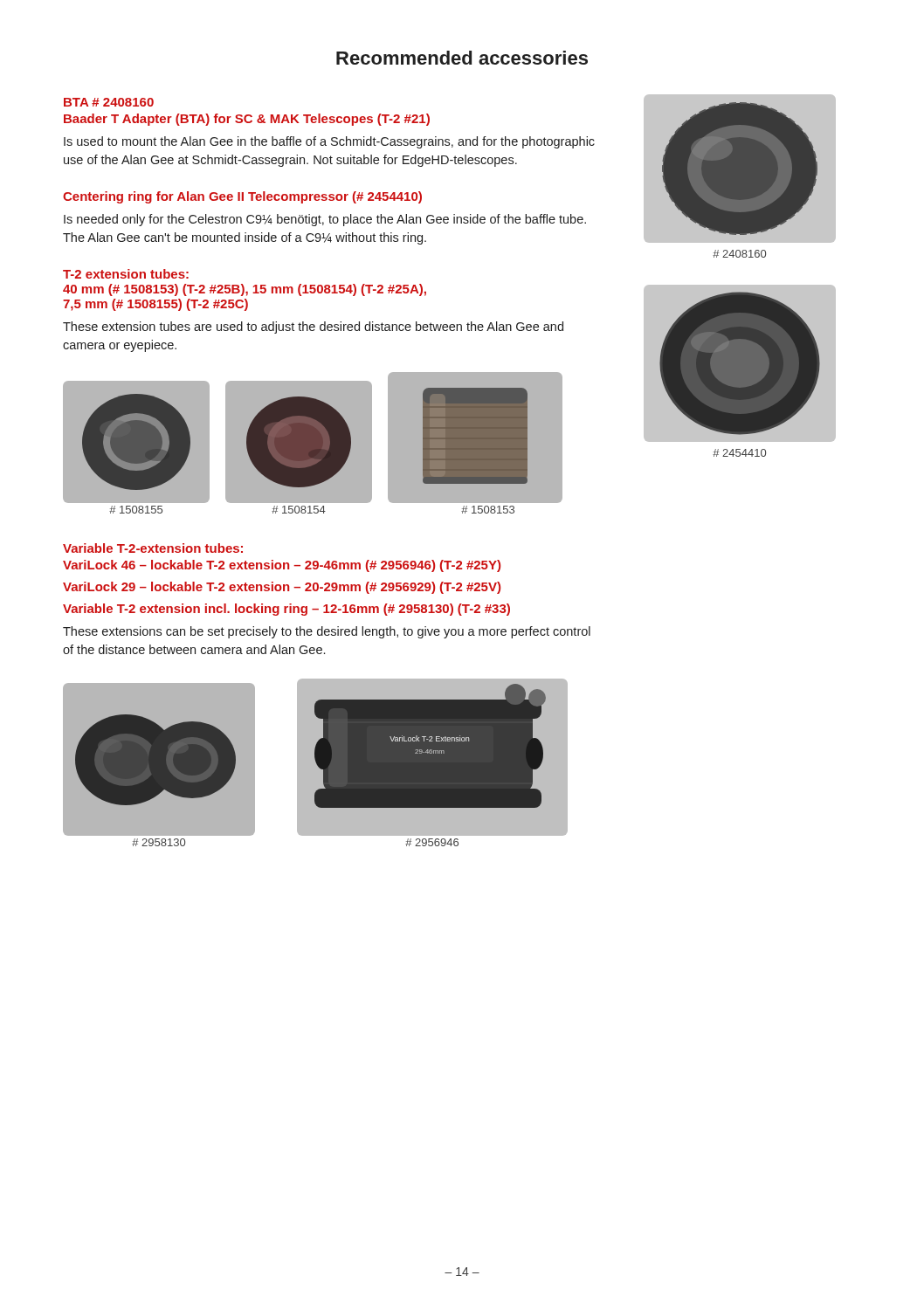Find the text block that says "These extensions can be set precisely"

point(327,641)
